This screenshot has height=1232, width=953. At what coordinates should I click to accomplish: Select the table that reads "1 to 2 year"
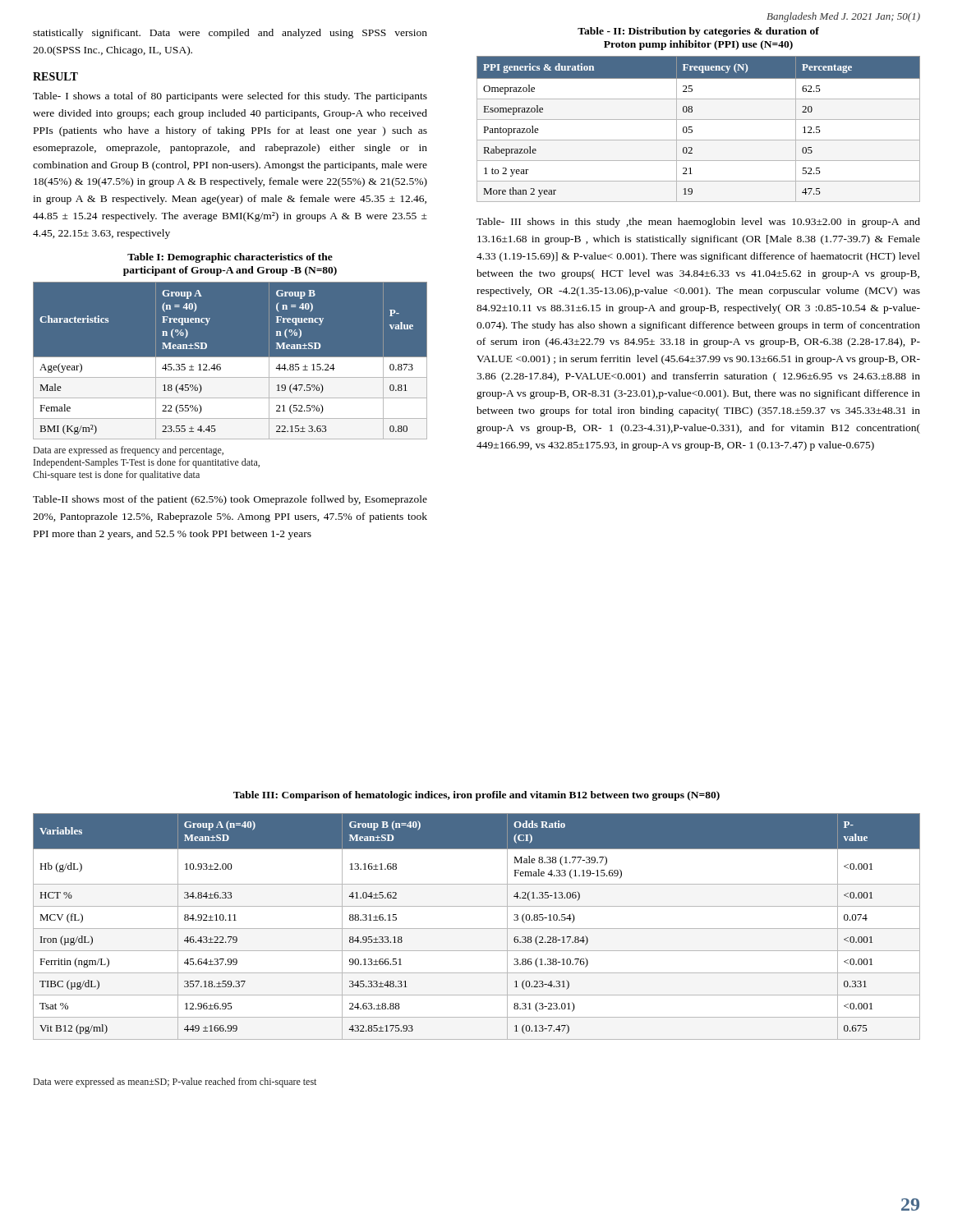click(698, 129)
